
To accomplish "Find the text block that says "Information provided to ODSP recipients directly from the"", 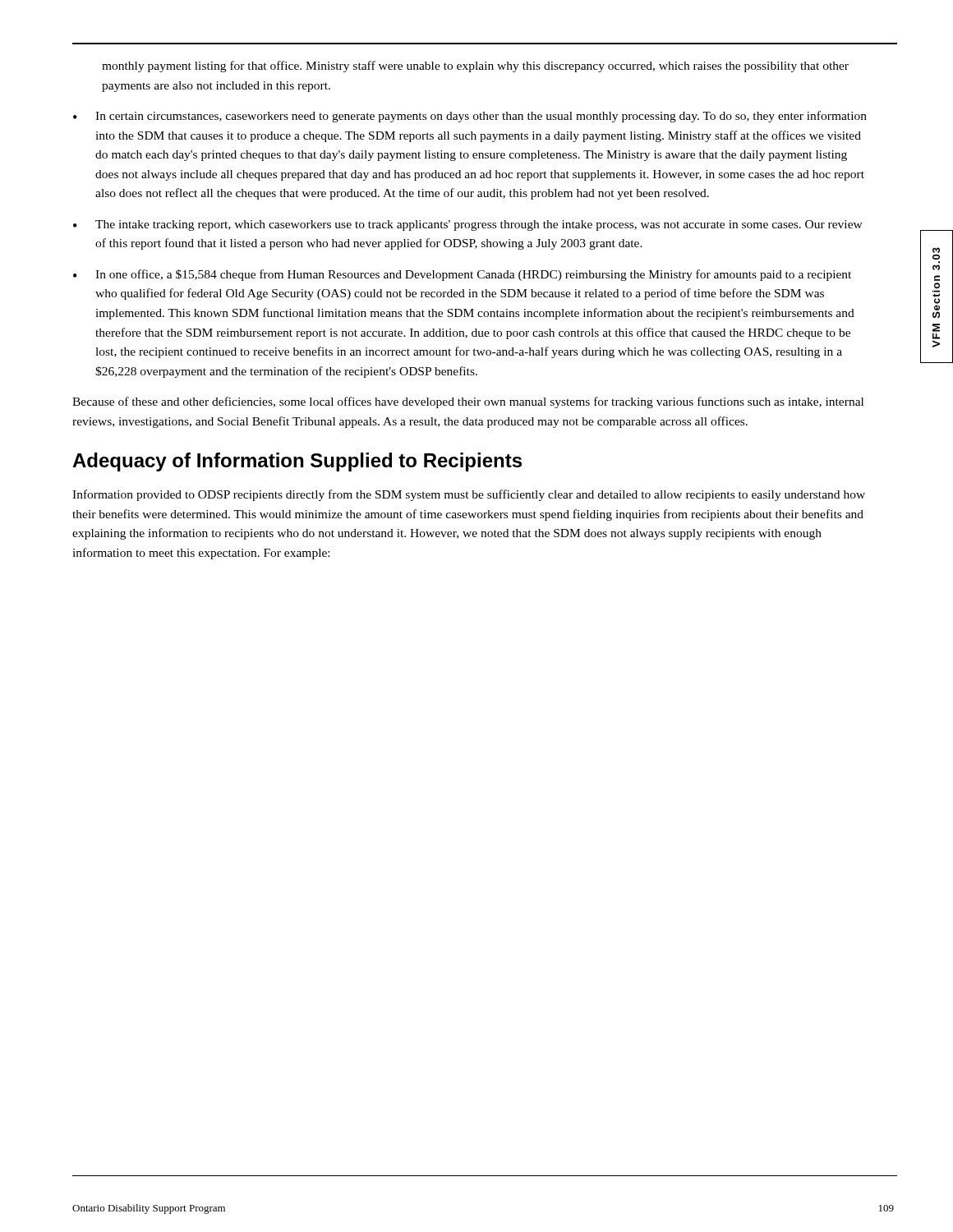I will coord(469,523).
